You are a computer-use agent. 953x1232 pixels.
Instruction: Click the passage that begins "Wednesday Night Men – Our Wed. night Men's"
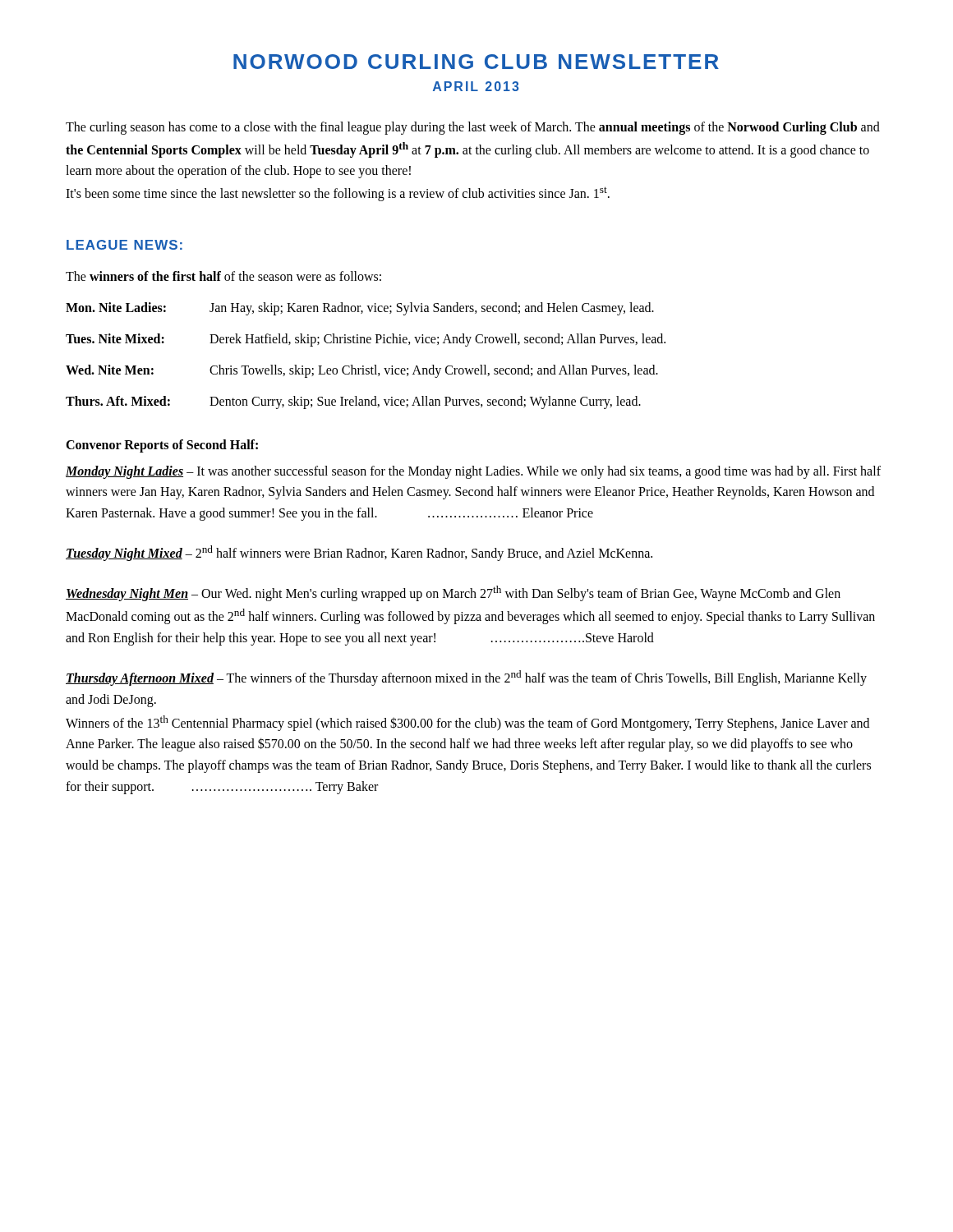click(x=470, y=614)
